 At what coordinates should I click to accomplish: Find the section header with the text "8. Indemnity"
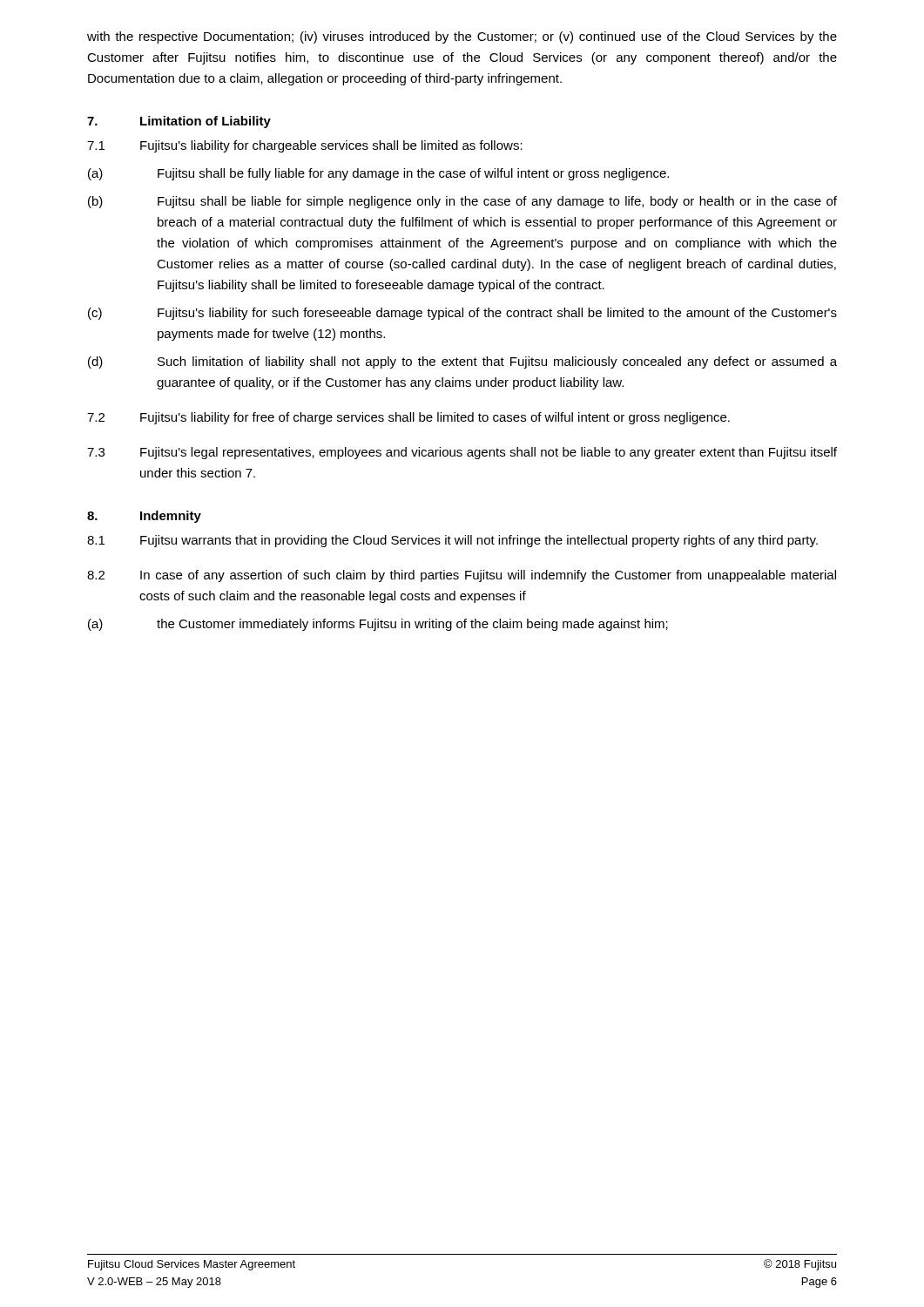pos(144,515)
